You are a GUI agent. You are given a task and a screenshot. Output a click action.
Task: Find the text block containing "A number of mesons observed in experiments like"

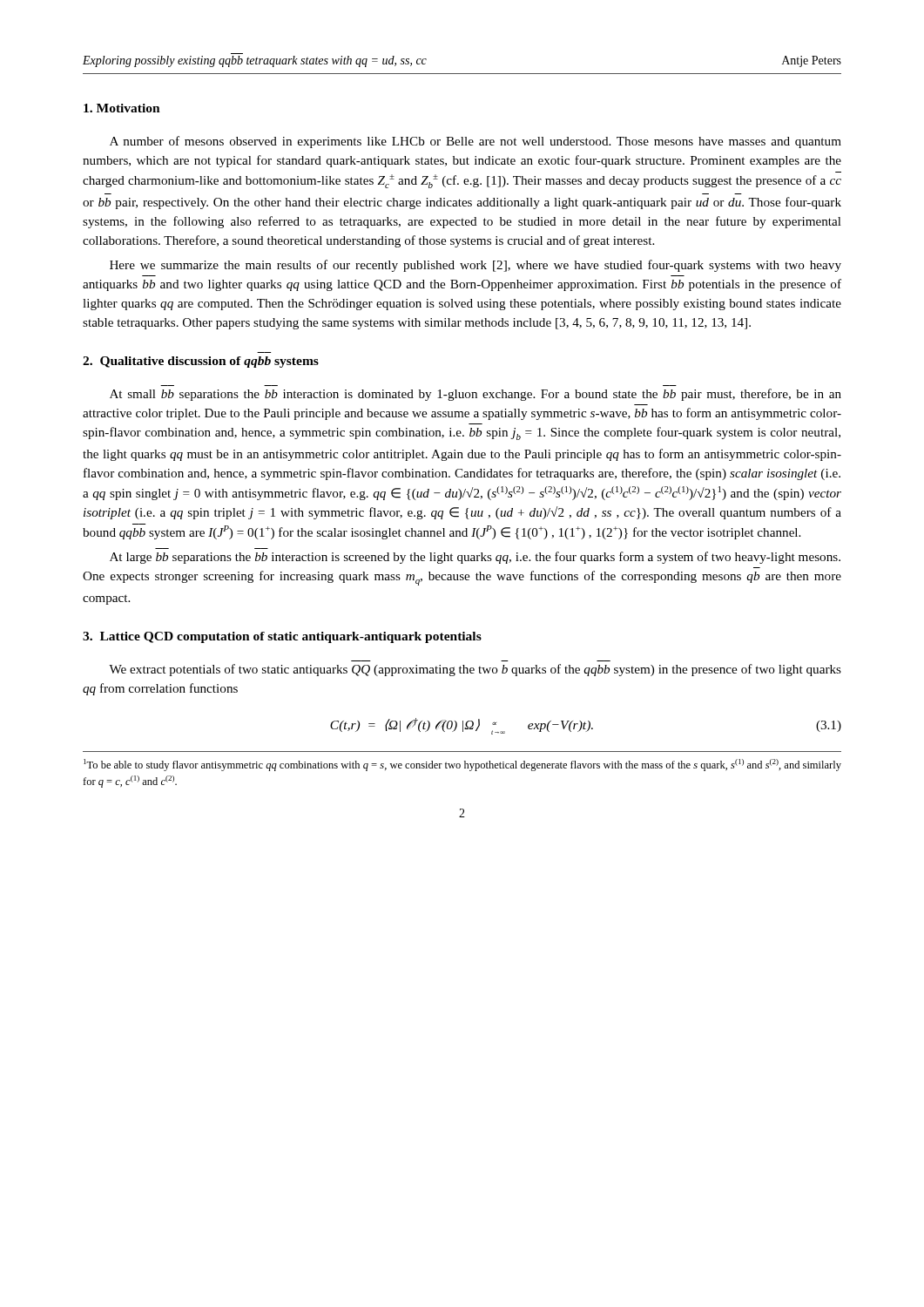pos(462,232)
